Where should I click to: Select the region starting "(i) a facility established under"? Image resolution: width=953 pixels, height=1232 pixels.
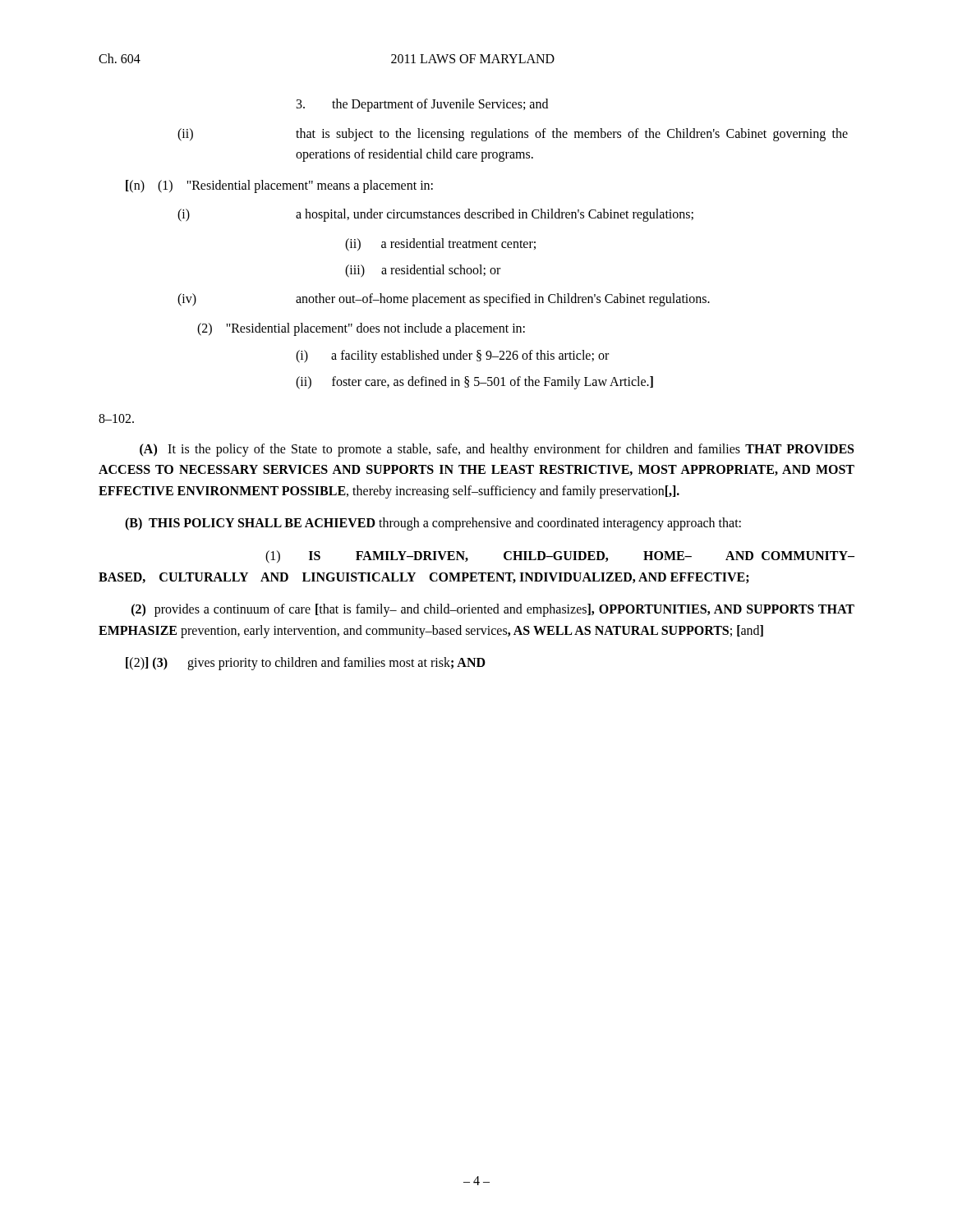[452, 355]
